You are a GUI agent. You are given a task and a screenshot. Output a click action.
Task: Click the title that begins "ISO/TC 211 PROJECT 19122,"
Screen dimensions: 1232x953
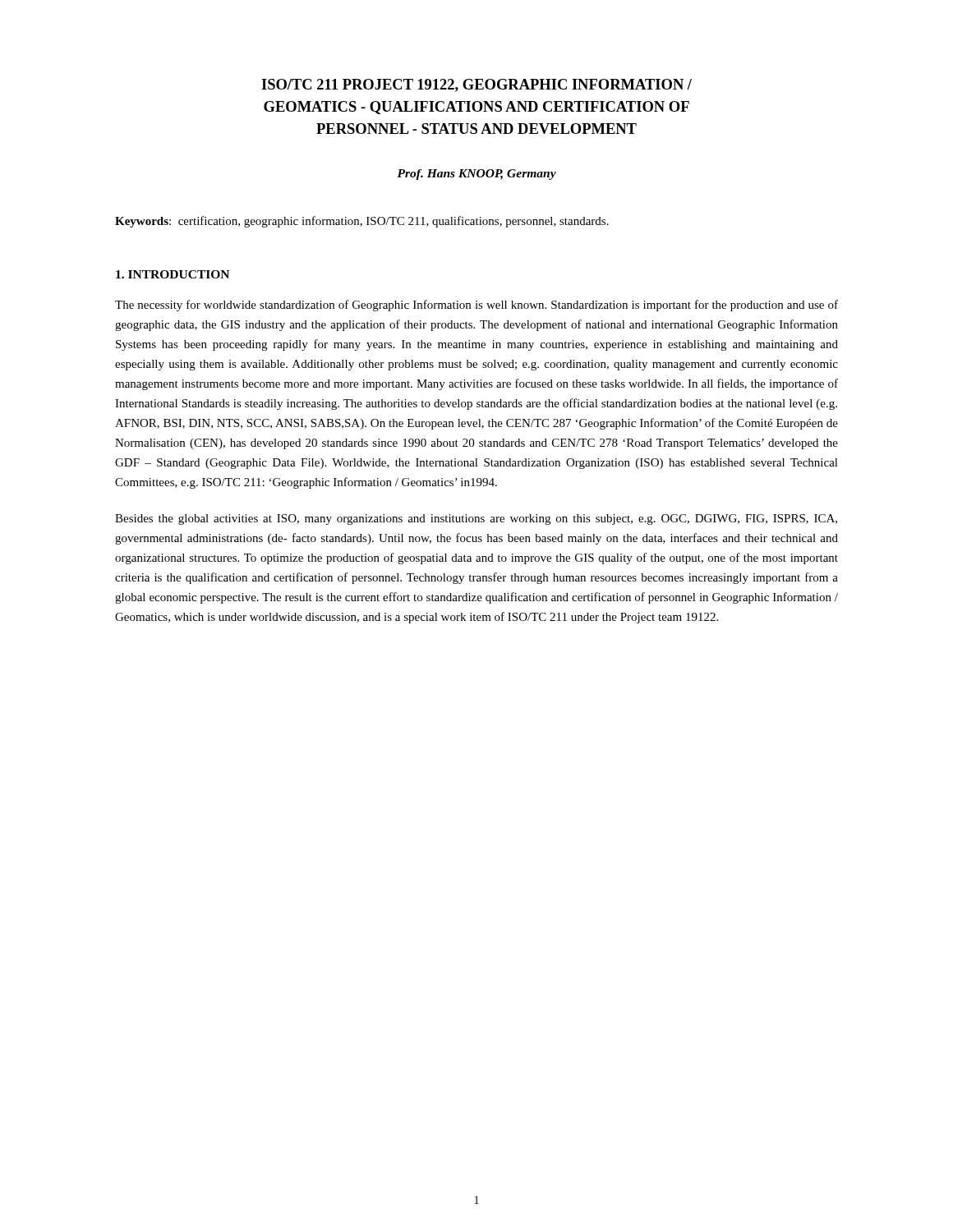476,107
